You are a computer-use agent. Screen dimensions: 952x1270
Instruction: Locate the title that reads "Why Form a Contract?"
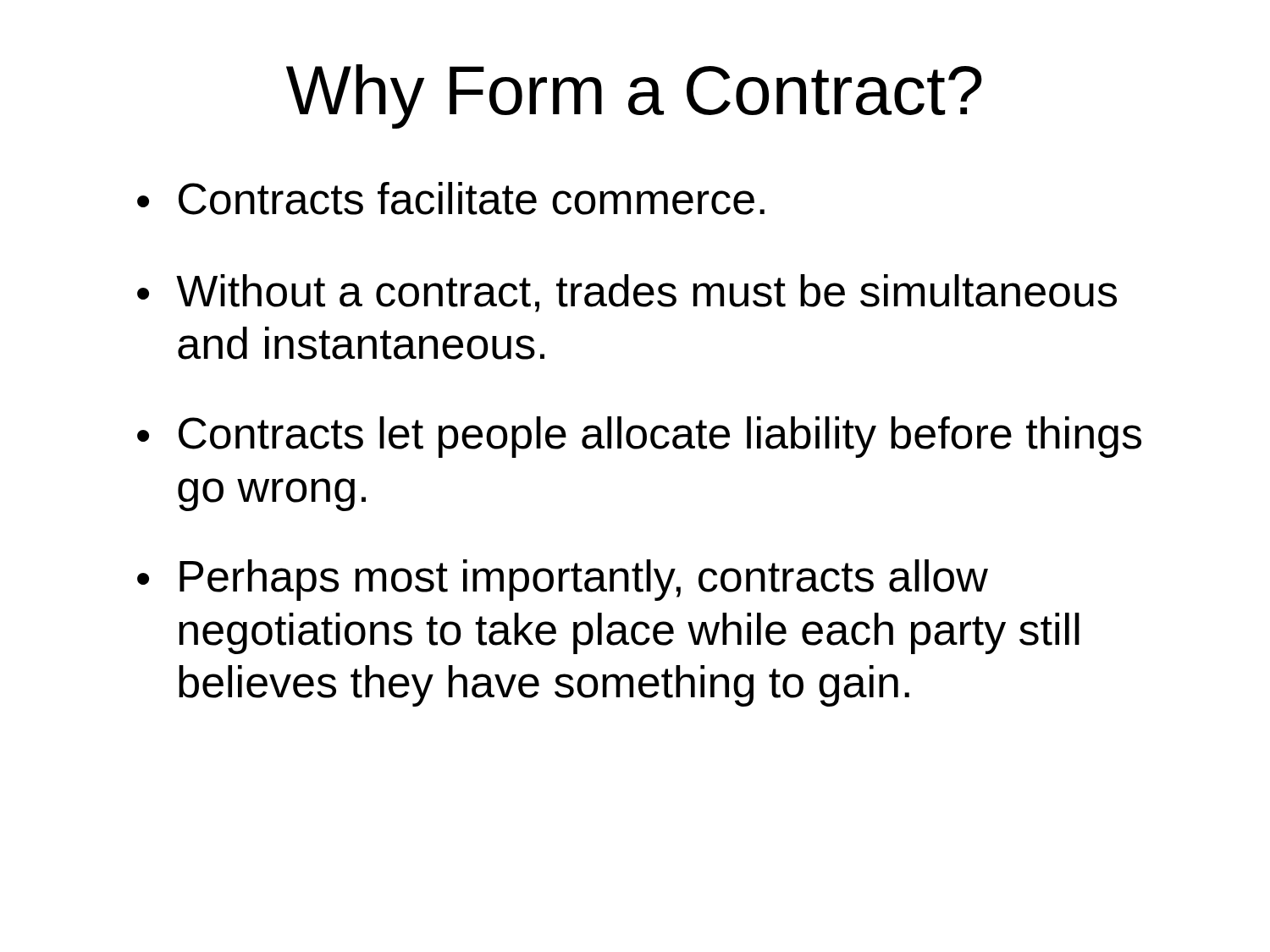635,91
